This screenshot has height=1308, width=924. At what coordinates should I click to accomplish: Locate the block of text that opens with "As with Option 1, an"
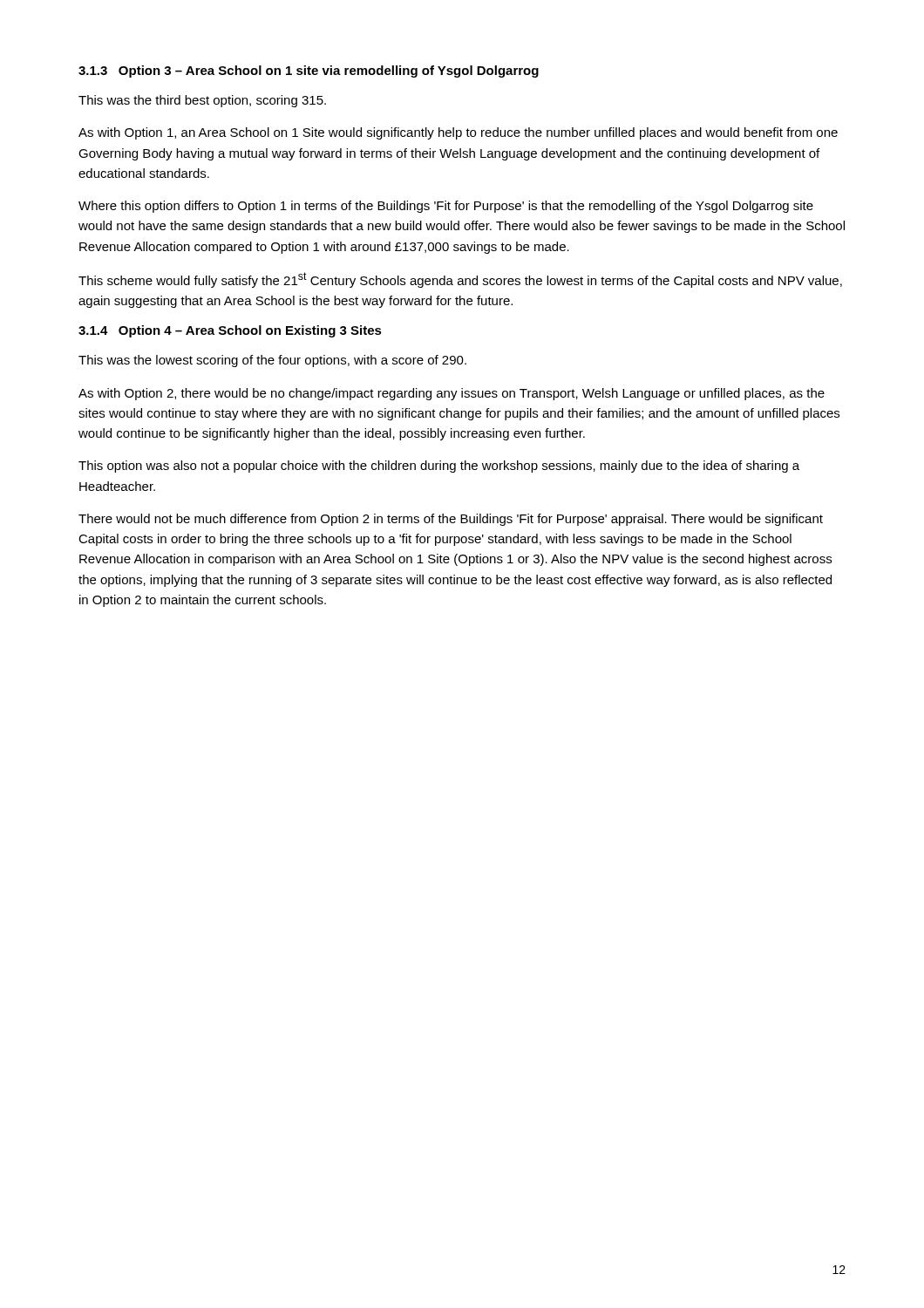(x=458, y=153)
